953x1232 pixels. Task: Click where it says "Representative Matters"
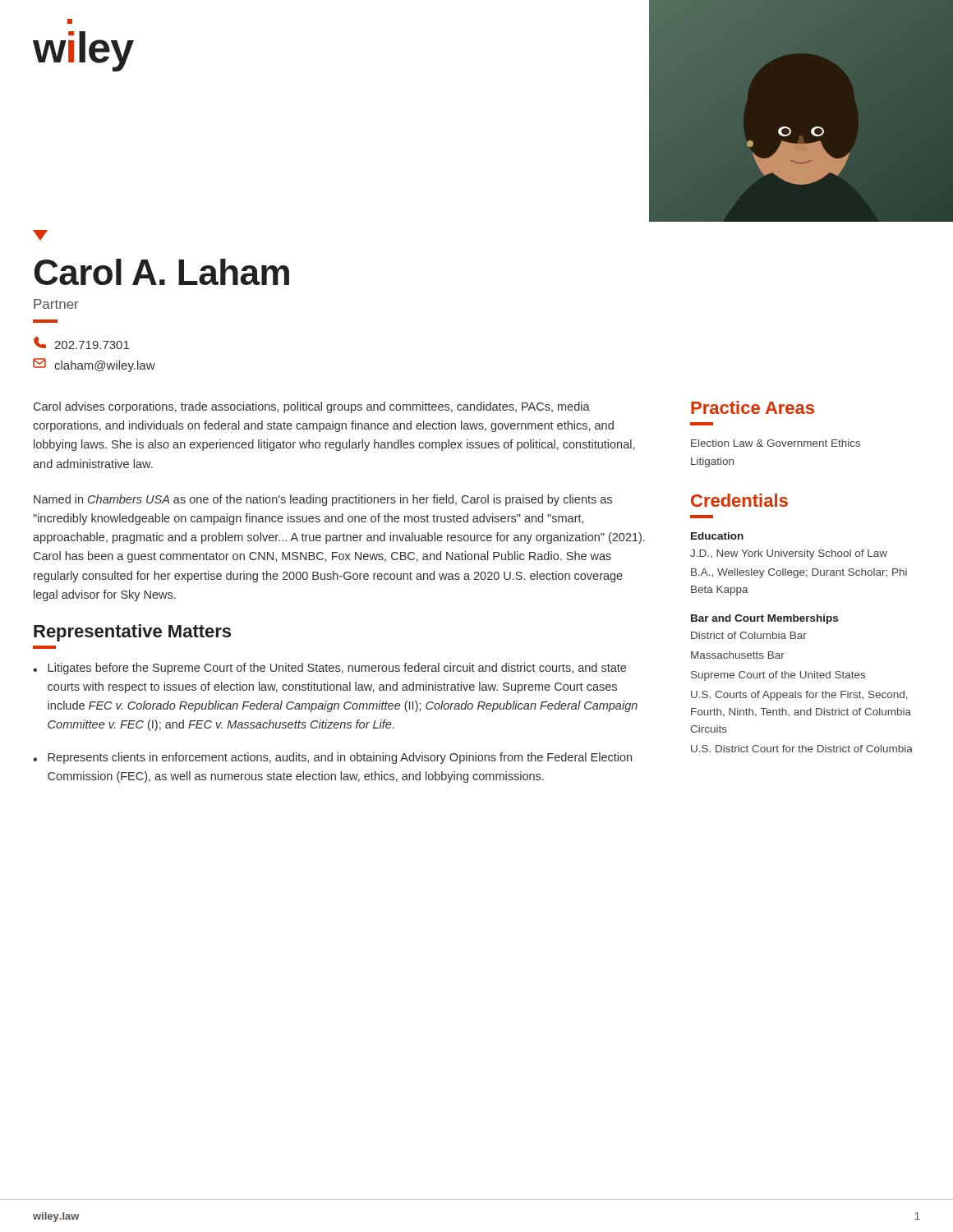(x=132, y=633)
